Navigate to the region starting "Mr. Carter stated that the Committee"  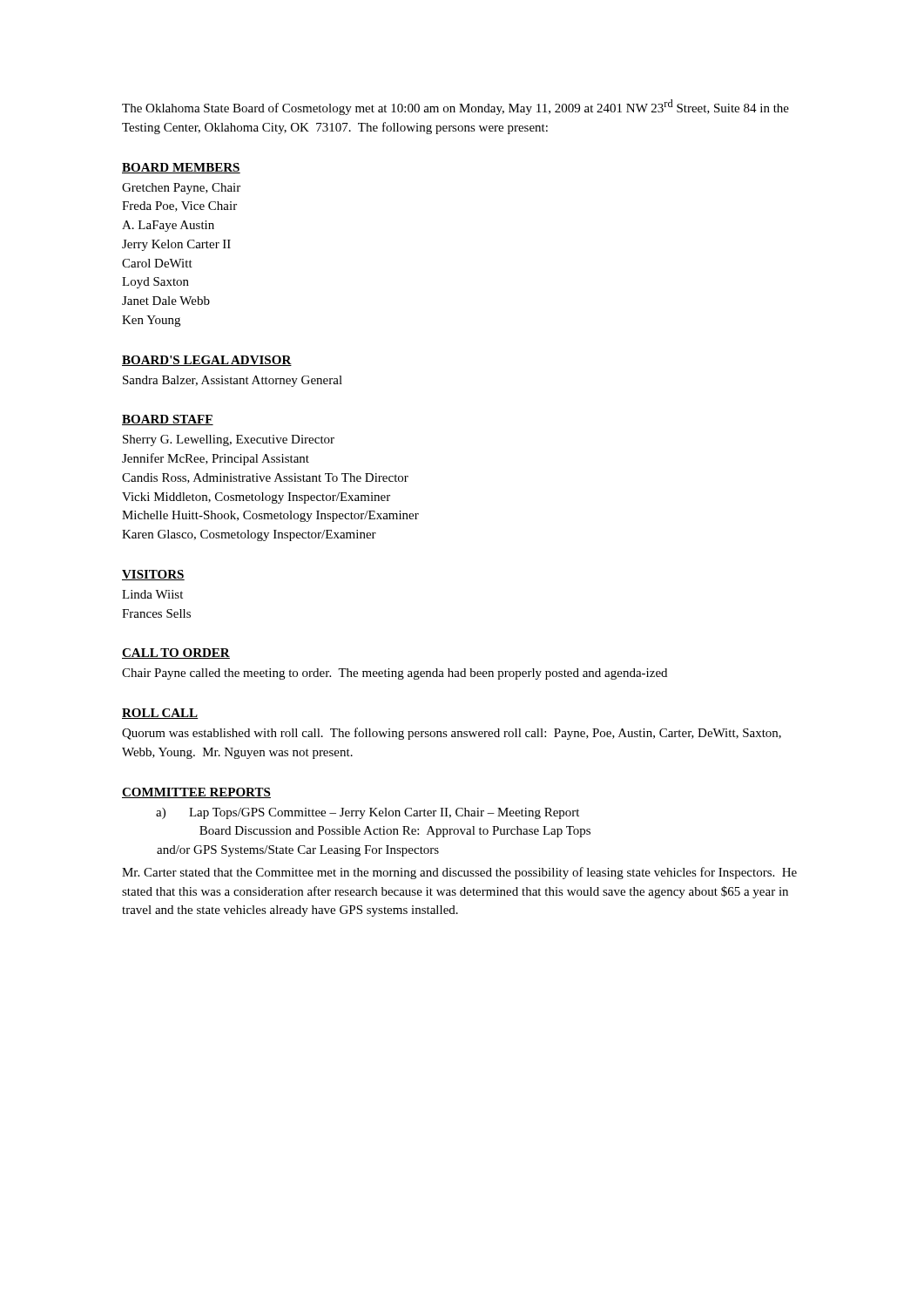coord(460,891)
